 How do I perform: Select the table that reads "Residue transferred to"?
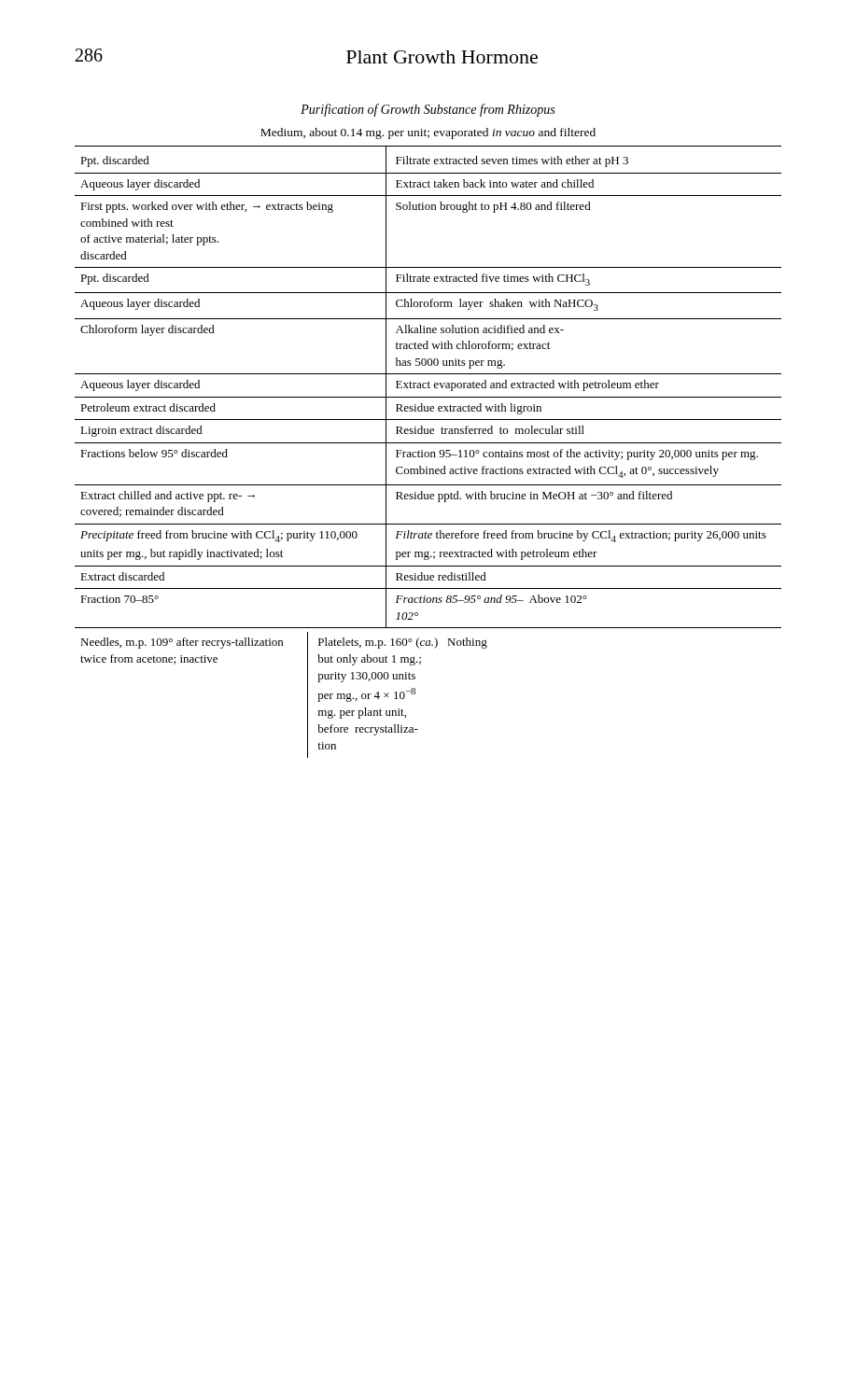(428, 452)
